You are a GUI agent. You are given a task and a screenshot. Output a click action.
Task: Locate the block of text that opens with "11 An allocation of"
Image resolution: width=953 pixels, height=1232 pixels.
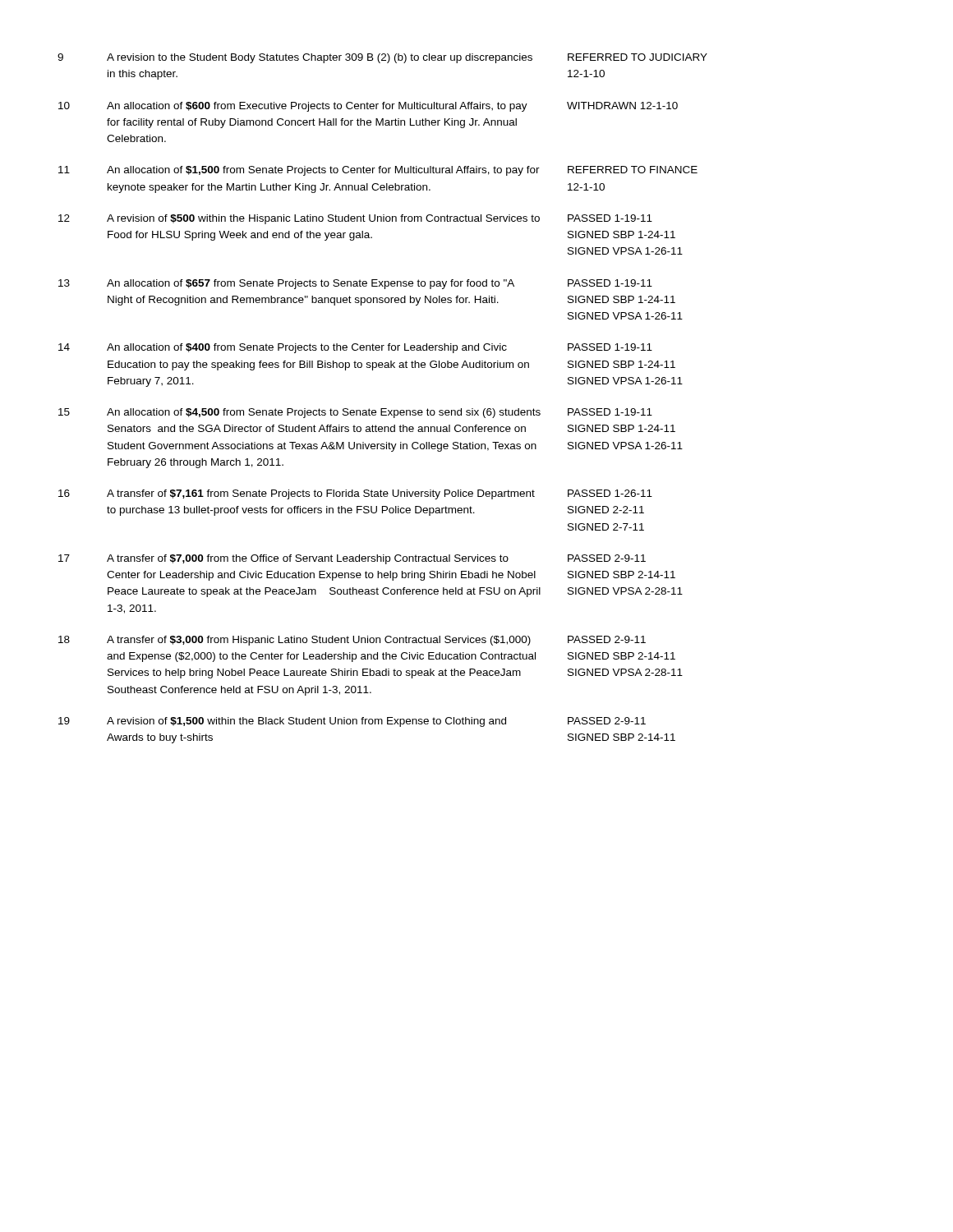coord(476,179)
